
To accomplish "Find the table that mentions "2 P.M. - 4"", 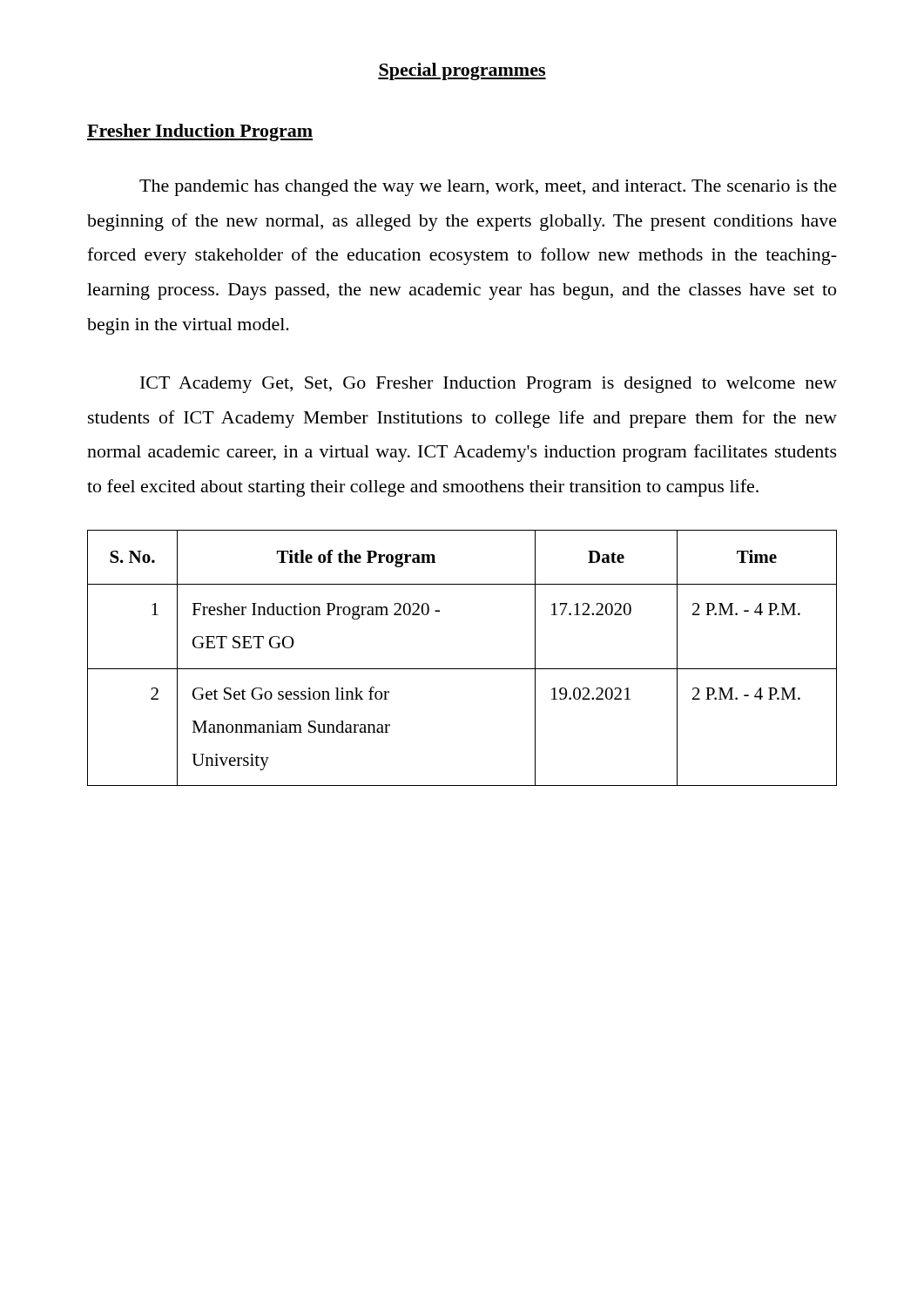I will (462, 658).
